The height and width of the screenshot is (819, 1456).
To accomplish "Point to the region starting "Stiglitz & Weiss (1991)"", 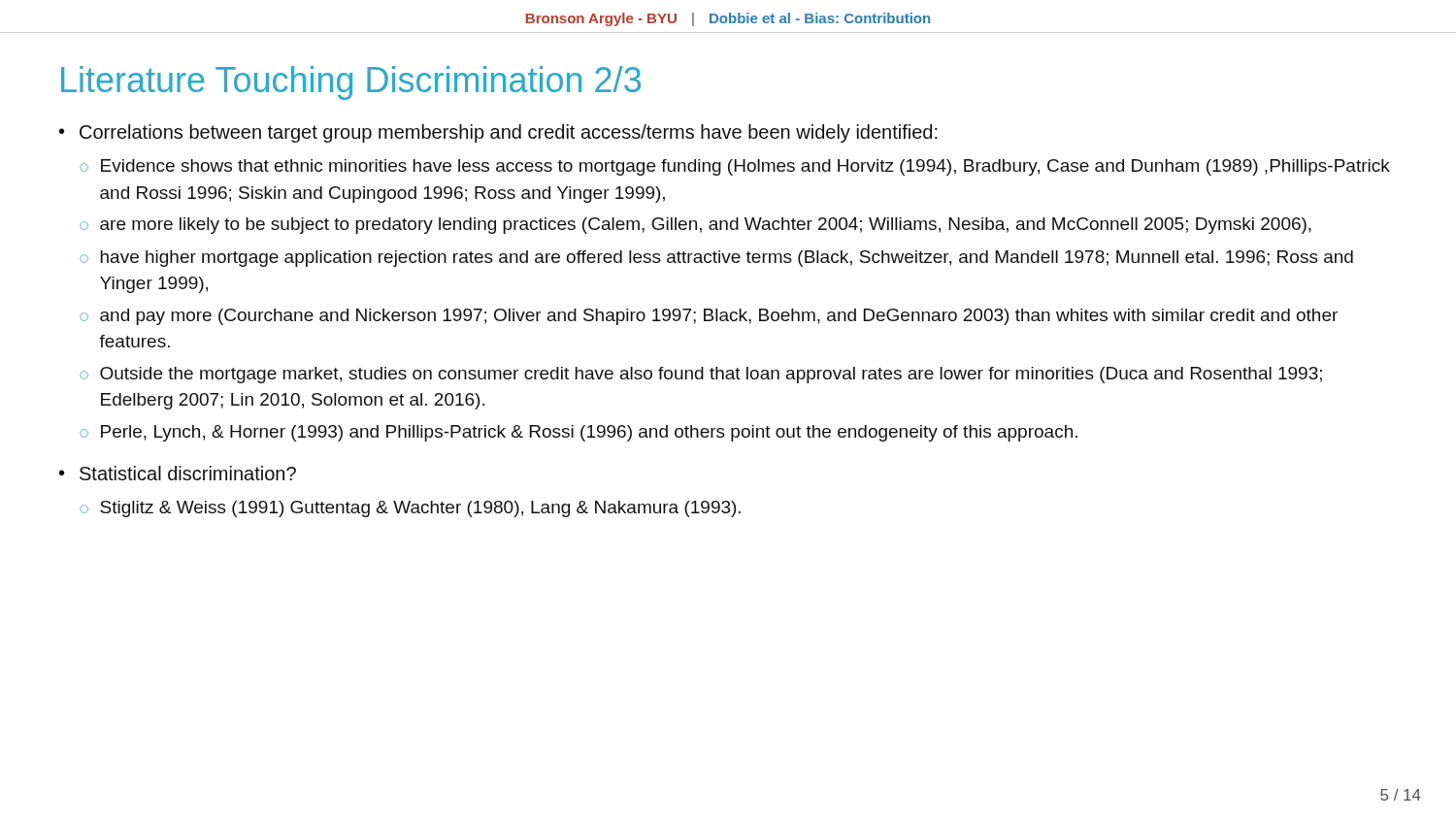I will point(421,507).
